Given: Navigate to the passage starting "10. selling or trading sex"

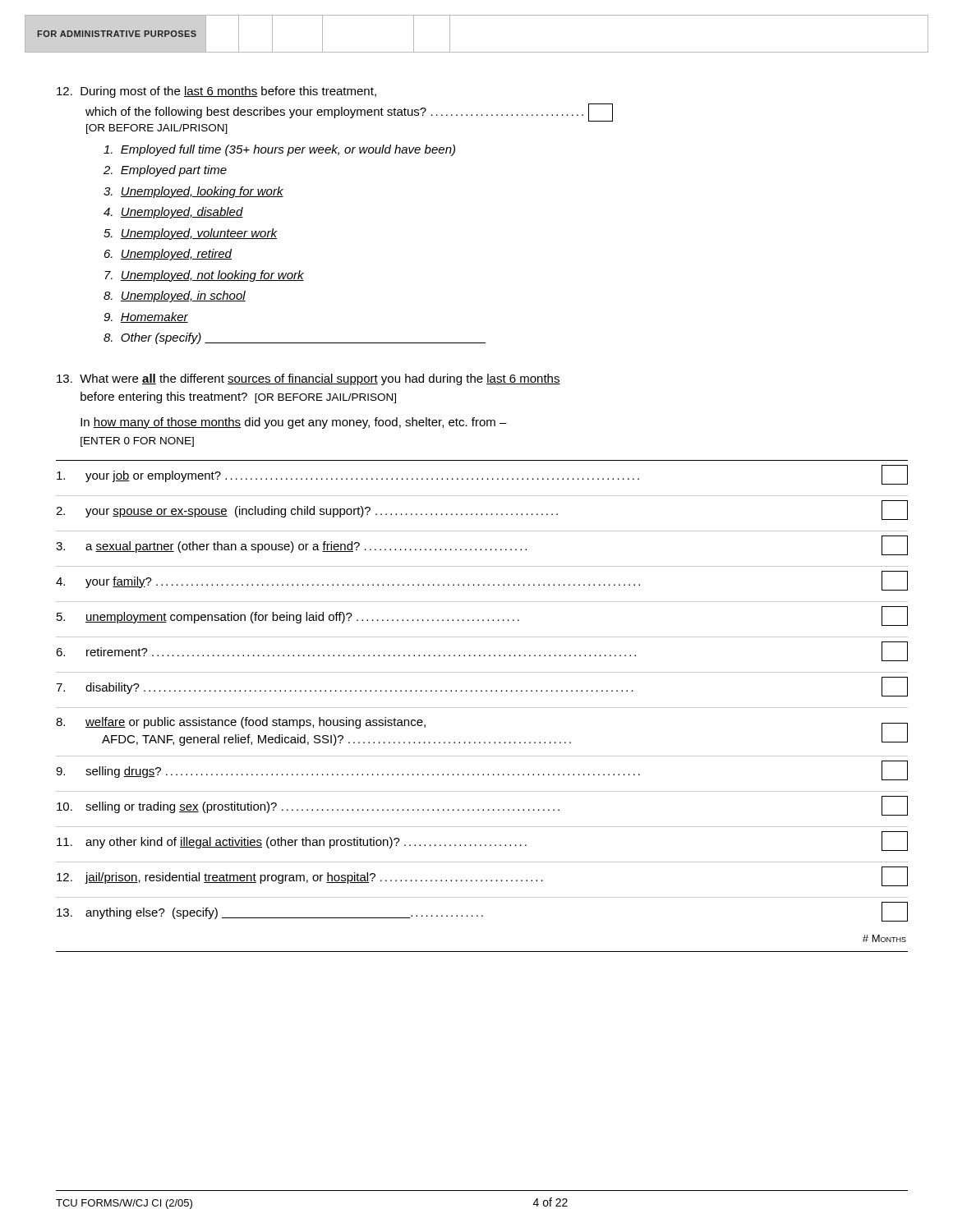Looking at the screenshot, I should point(482,805).
